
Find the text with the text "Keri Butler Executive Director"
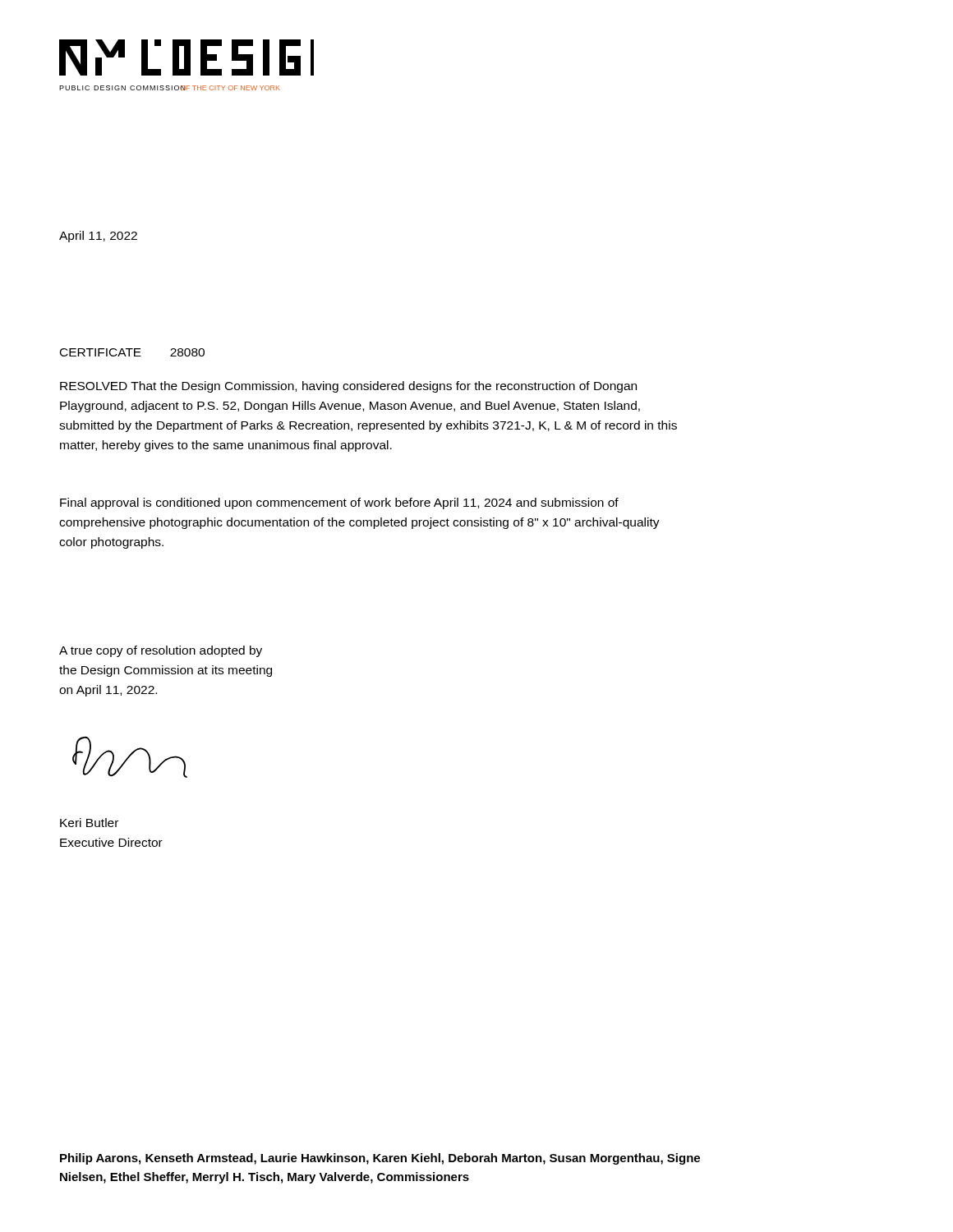click(x=111, y=832)
